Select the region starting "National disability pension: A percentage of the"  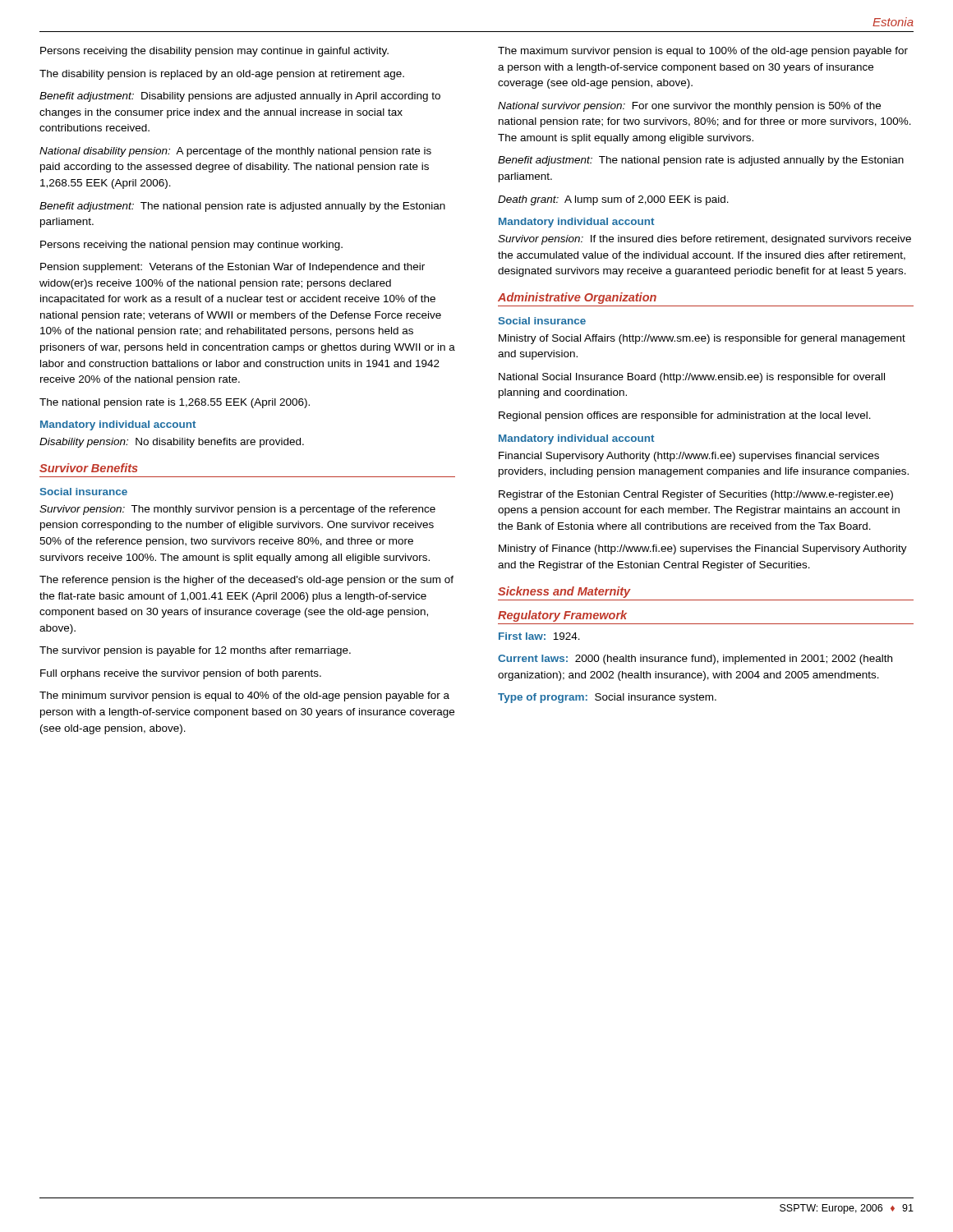point(247,167)
